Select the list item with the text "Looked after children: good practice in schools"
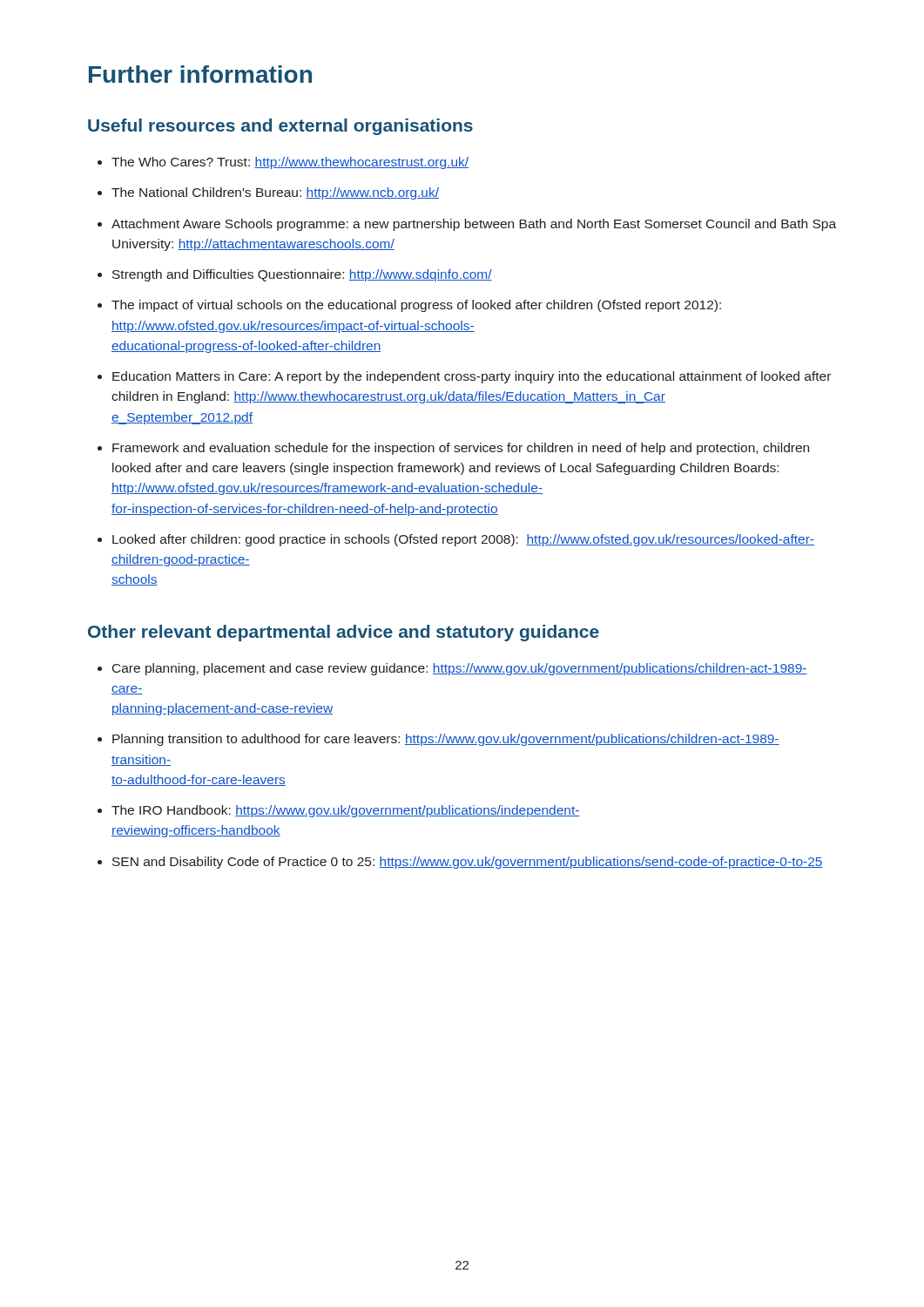 coord(463,540)
